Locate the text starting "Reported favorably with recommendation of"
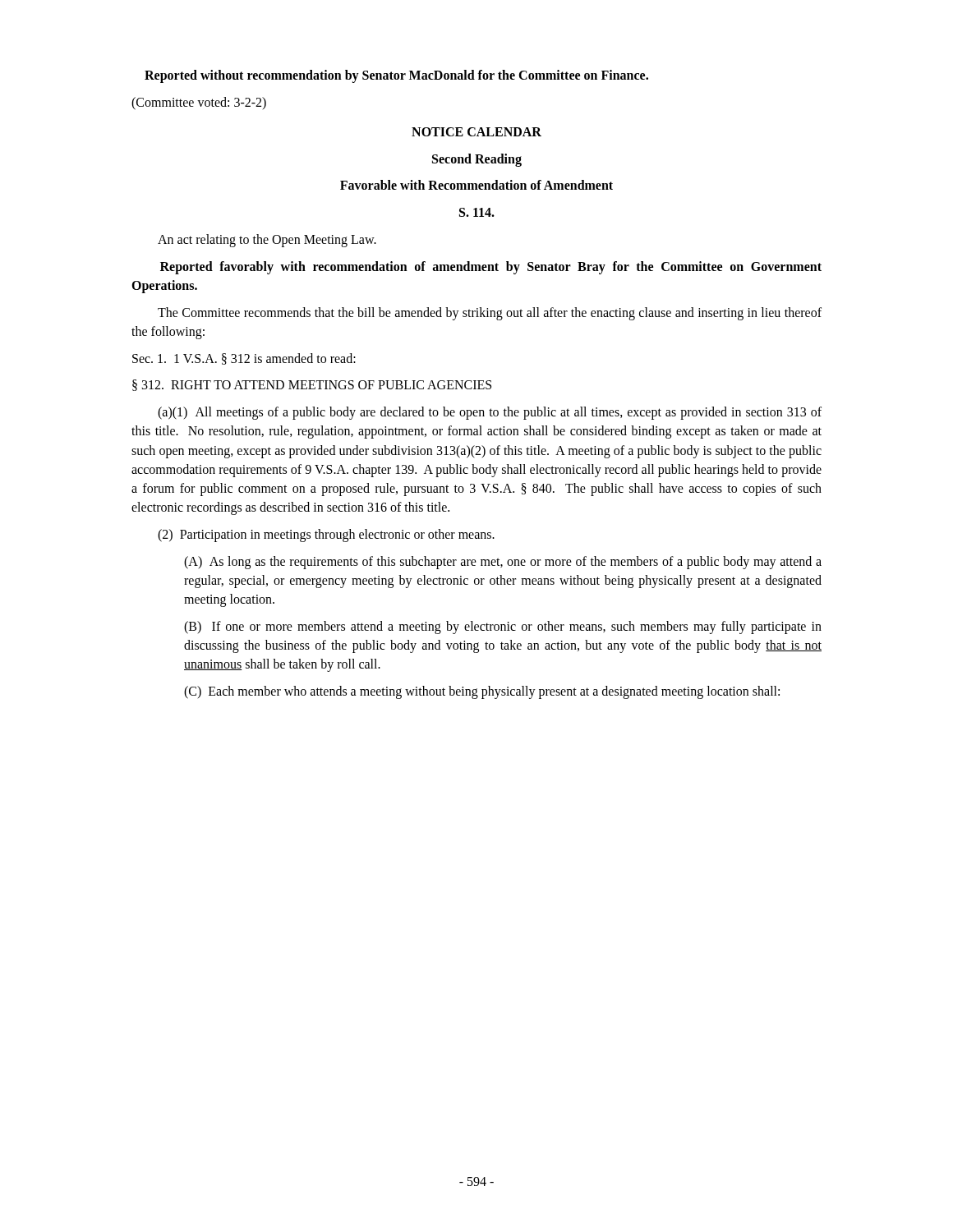Image resolution: width=953 pixels, height=1232 pixels. tap(476, 276)
